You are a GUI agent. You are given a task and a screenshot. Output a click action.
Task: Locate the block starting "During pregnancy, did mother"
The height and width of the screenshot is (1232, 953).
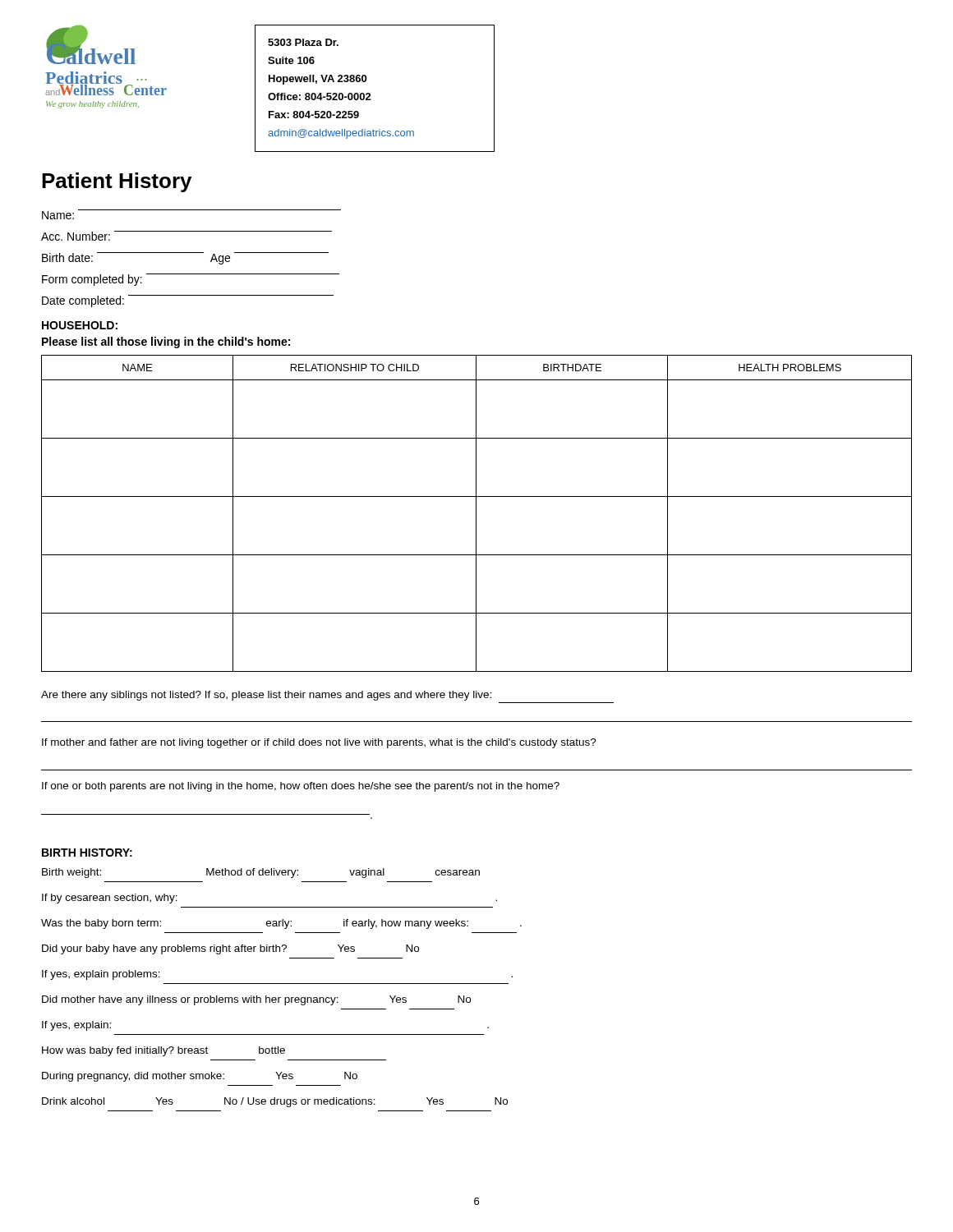[x=199, y=1076]
